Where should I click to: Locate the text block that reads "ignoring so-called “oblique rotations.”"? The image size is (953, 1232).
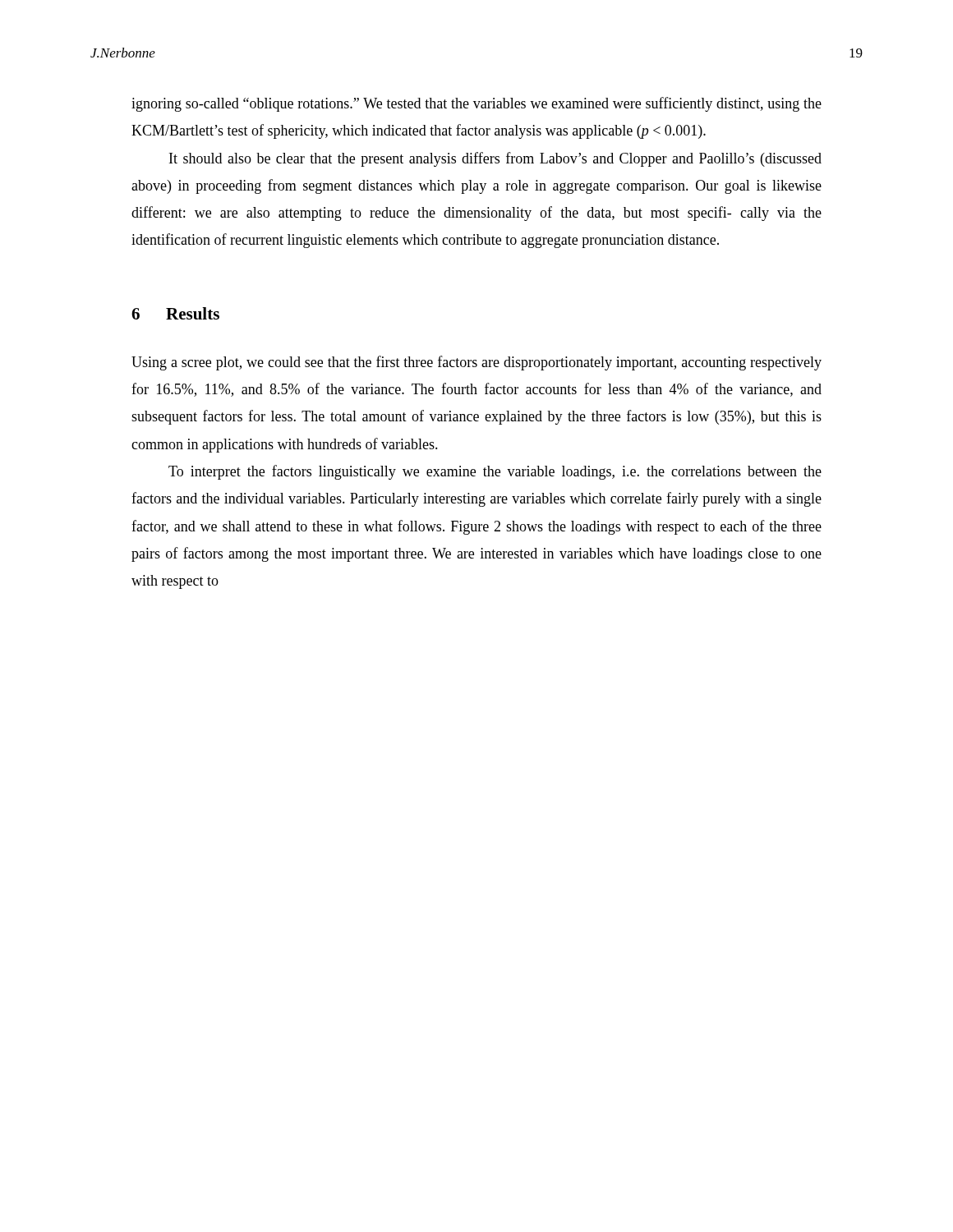point(476,118)
